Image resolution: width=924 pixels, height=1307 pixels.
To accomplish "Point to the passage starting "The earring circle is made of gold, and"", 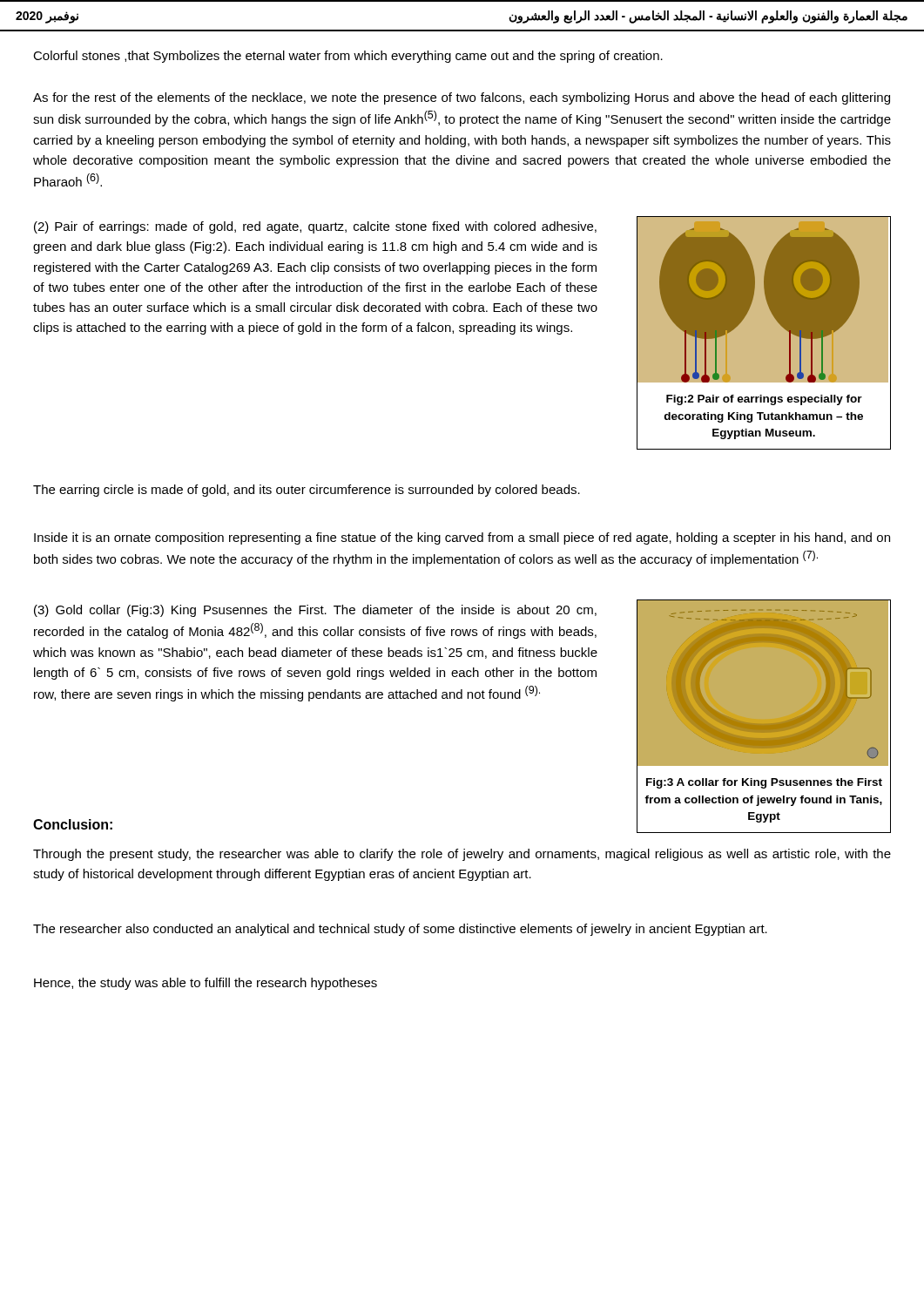I will 315,489.
